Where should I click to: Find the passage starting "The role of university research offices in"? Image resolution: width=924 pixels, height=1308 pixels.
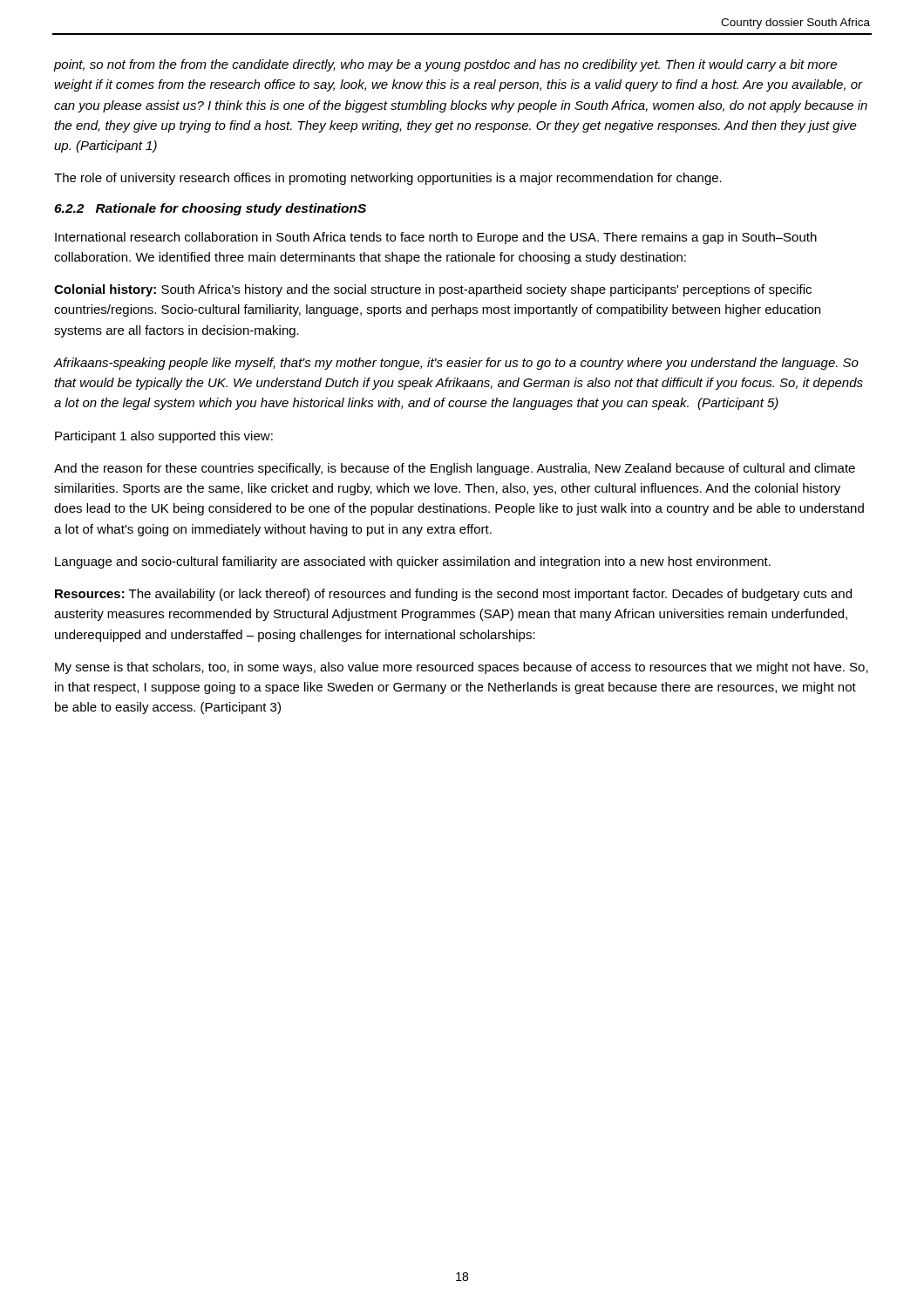pos(388,178)
